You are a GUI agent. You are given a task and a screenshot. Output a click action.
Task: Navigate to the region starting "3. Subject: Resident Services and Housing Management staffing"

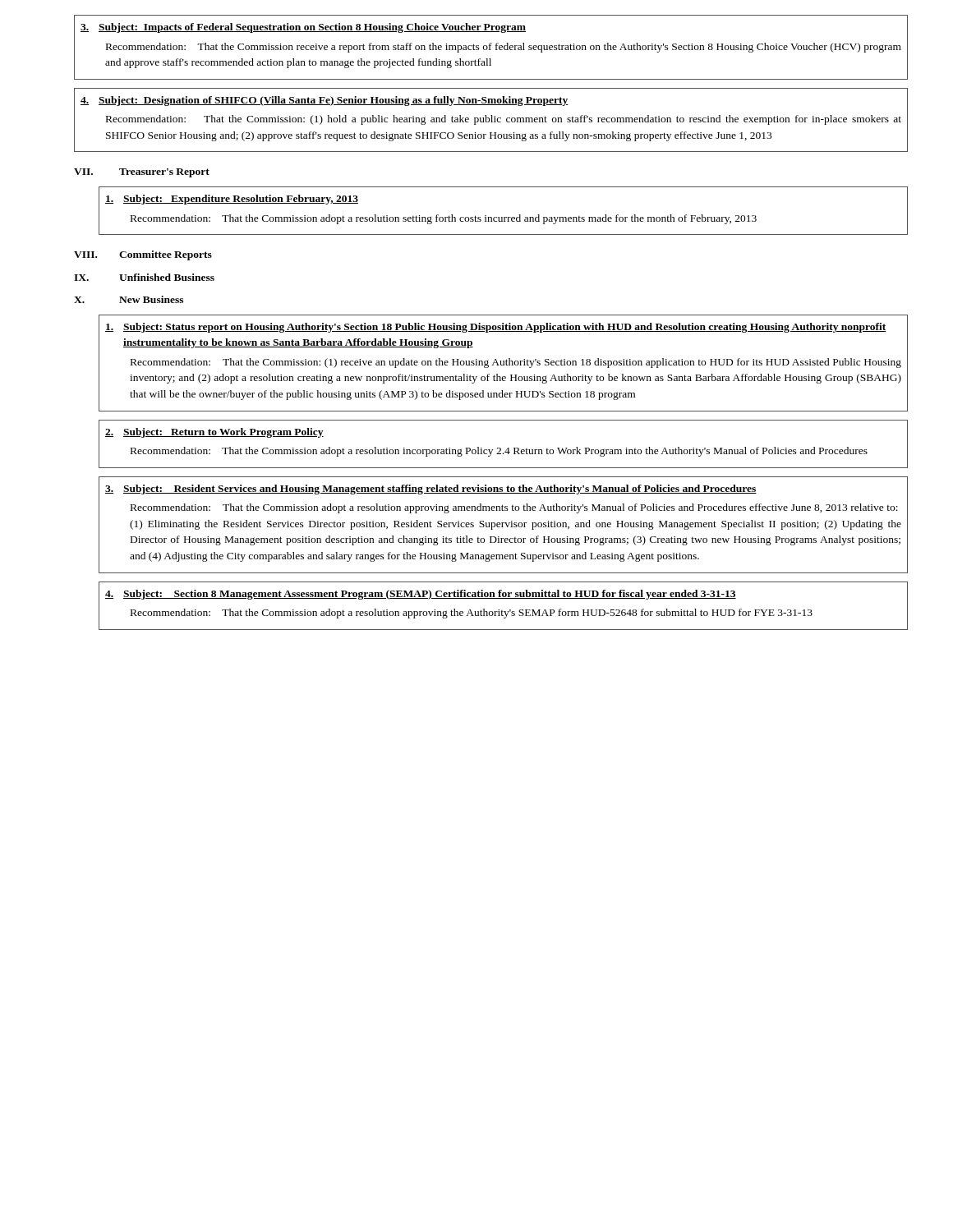coord(503,525)
